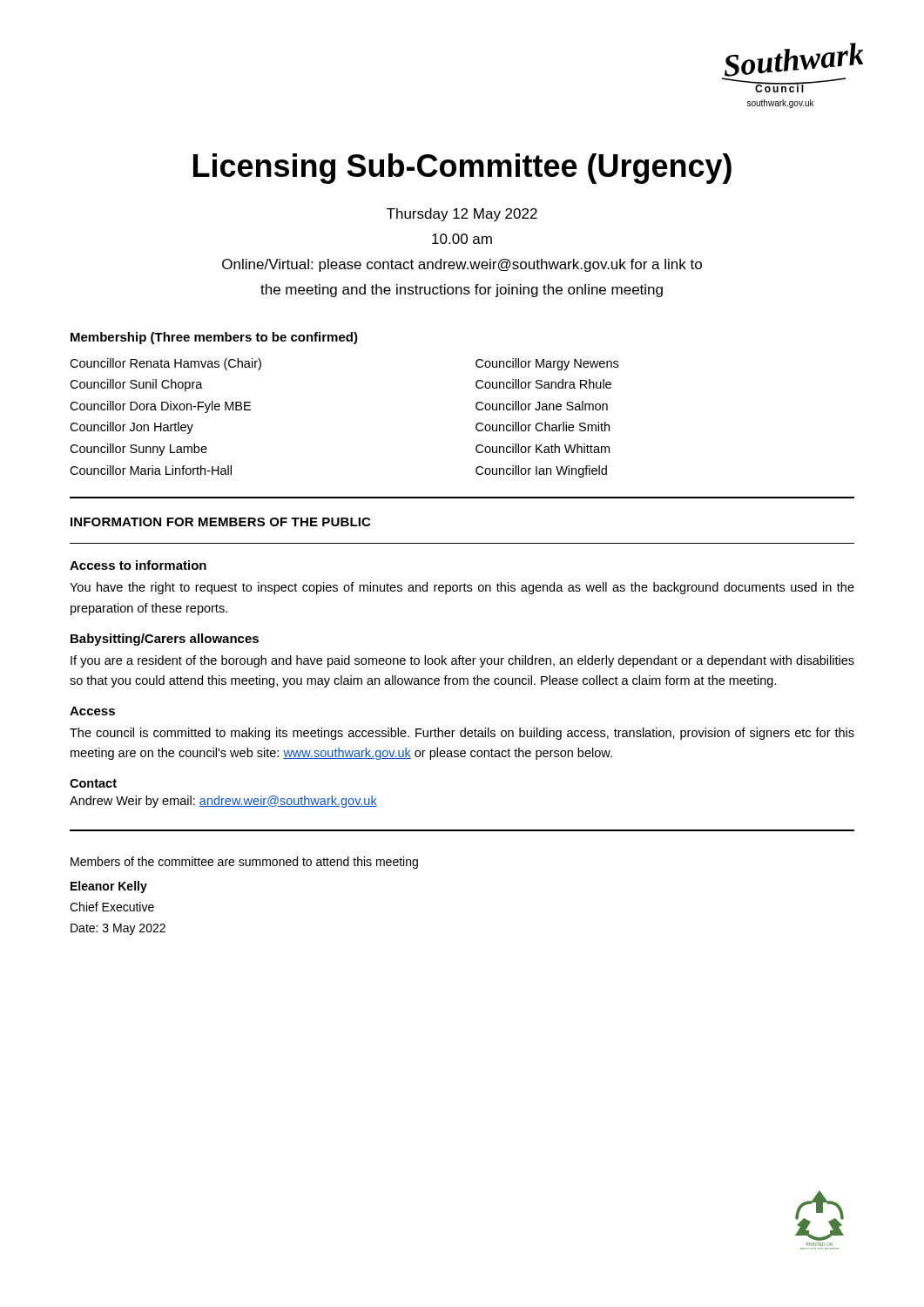
Task: Locate the text starting "Councillor Jane Salmon"
Action: (542, 406)
